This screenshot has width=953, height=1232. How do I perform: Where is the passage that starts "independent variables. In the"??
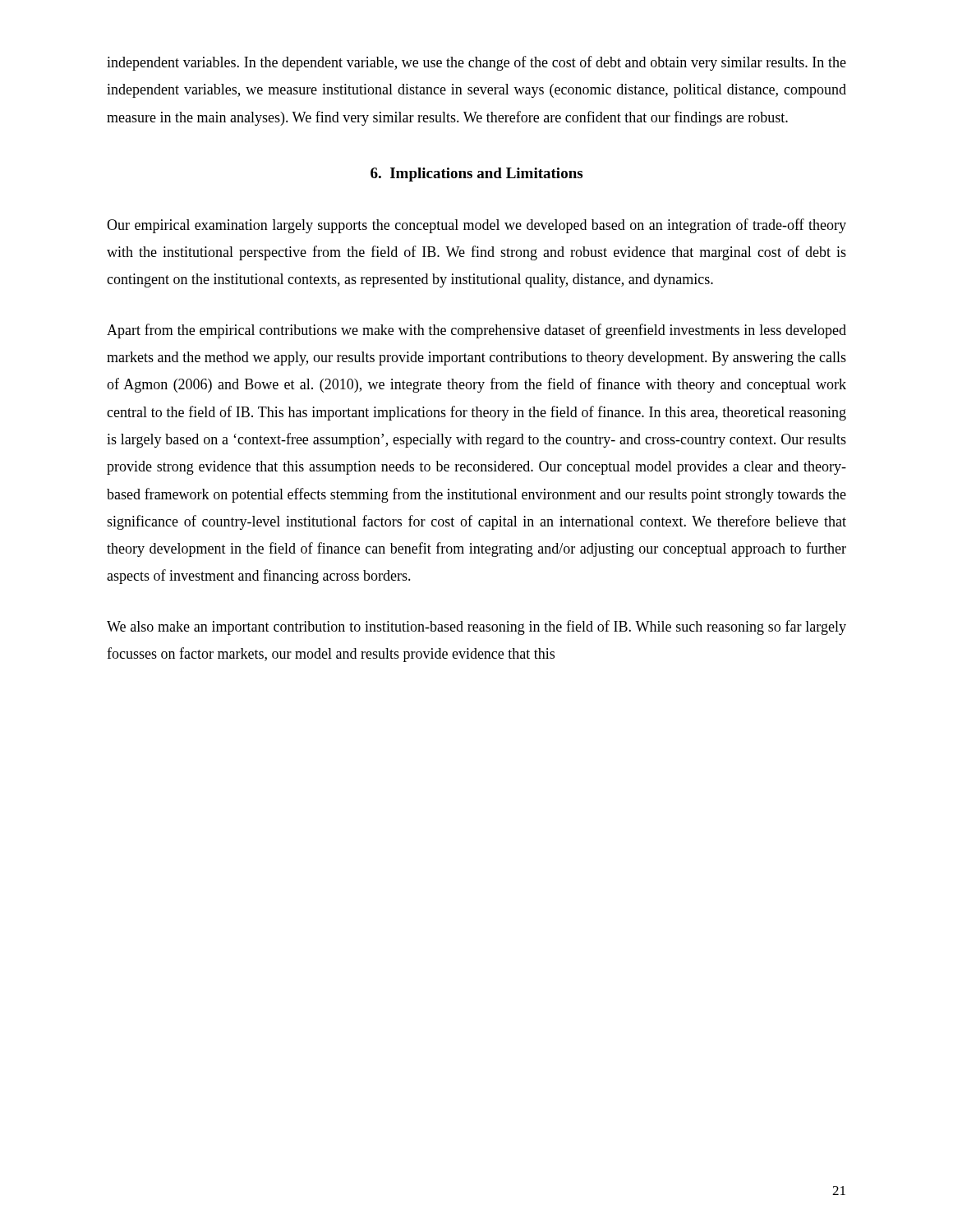pyautogui.click(x=476, y=90)
